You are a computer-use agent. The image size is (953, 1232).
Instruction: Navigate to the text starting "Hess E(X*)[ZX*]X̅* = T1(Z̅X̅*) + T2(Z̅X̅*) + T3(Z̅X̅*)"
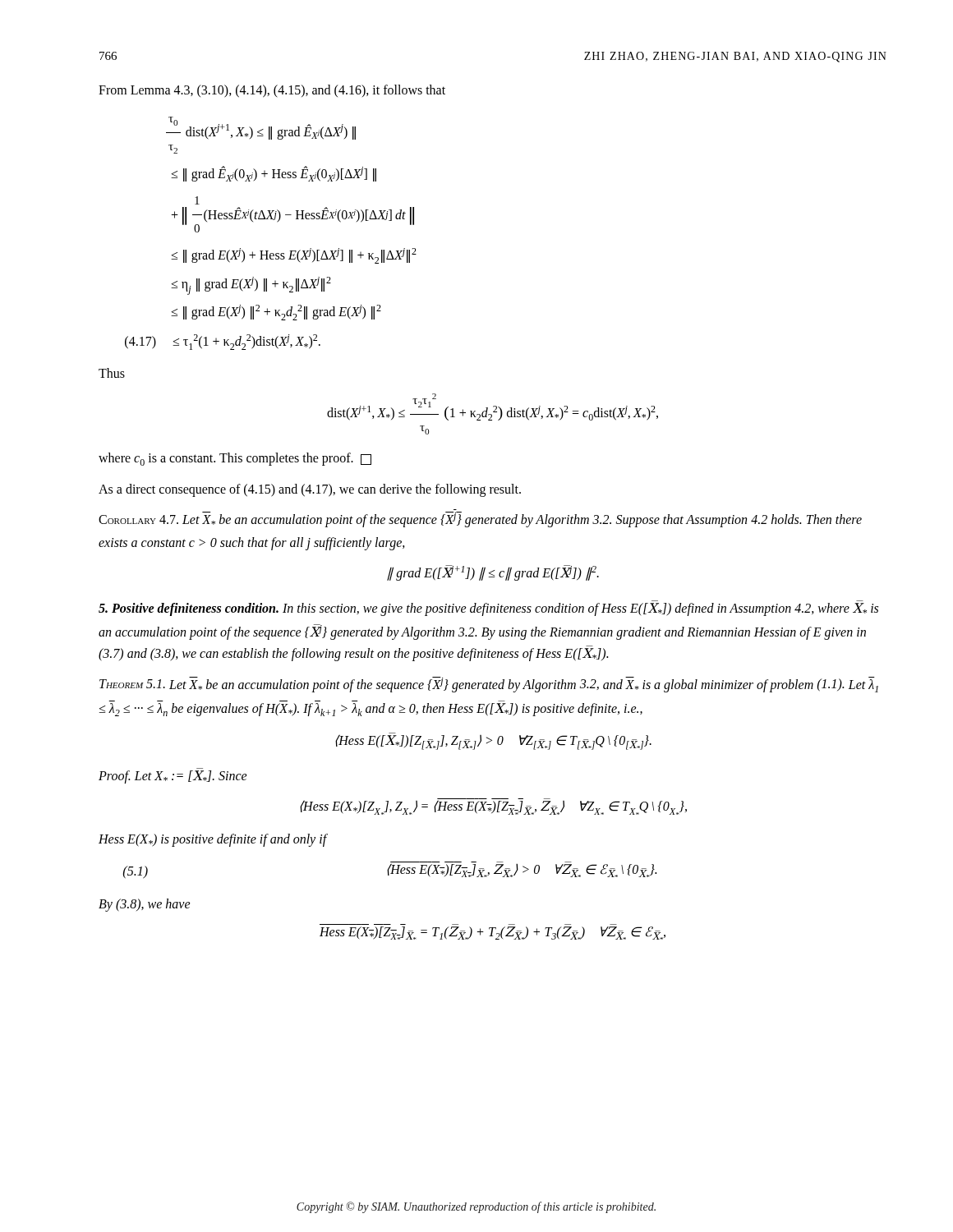493,935
